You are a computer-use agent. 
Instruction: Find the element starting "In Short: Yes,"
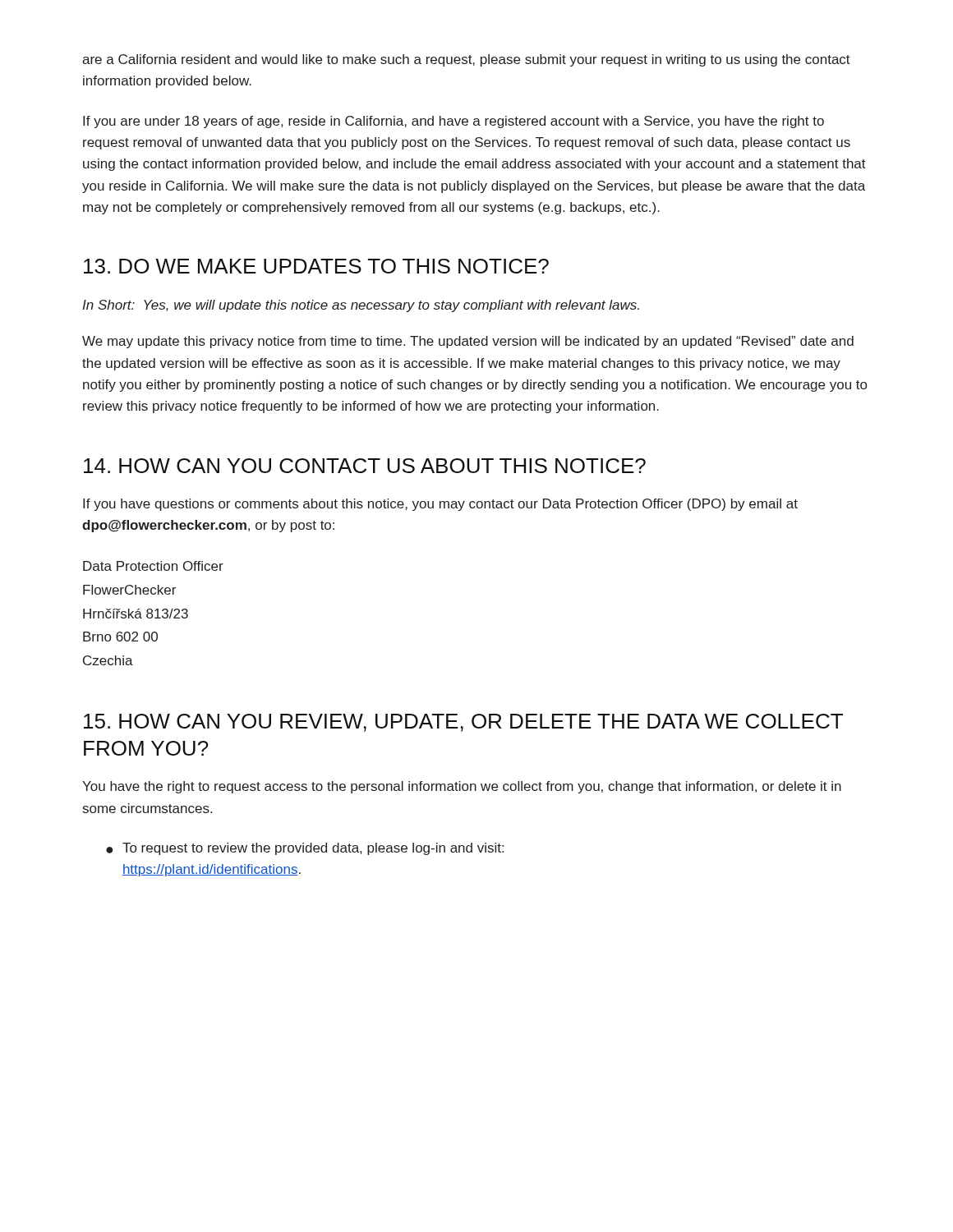click(x=361, y=305)
